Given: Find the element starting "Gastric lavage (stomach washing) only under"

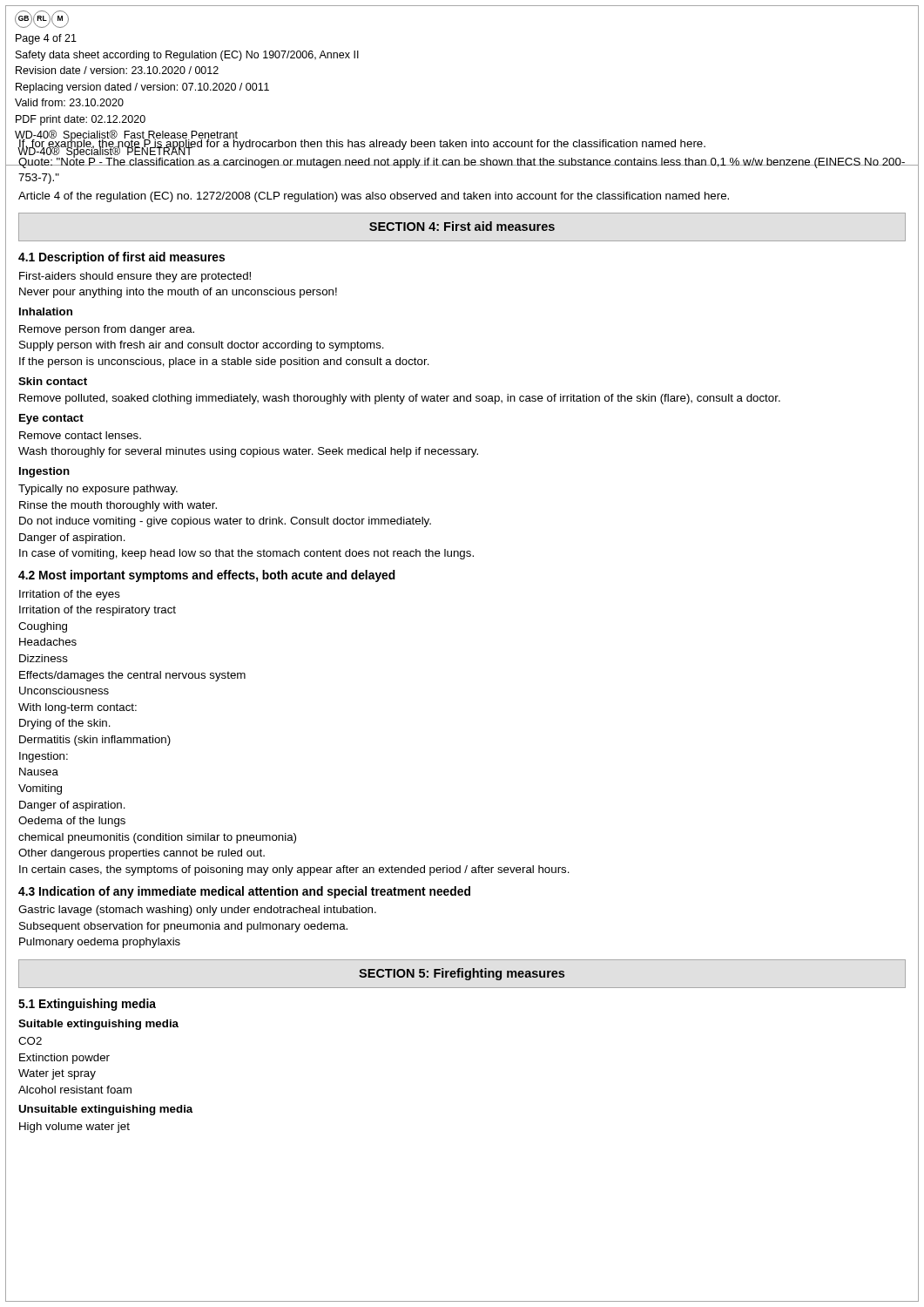Looking at the screenshot, I should pyautogui.click(x=197, y=911).
